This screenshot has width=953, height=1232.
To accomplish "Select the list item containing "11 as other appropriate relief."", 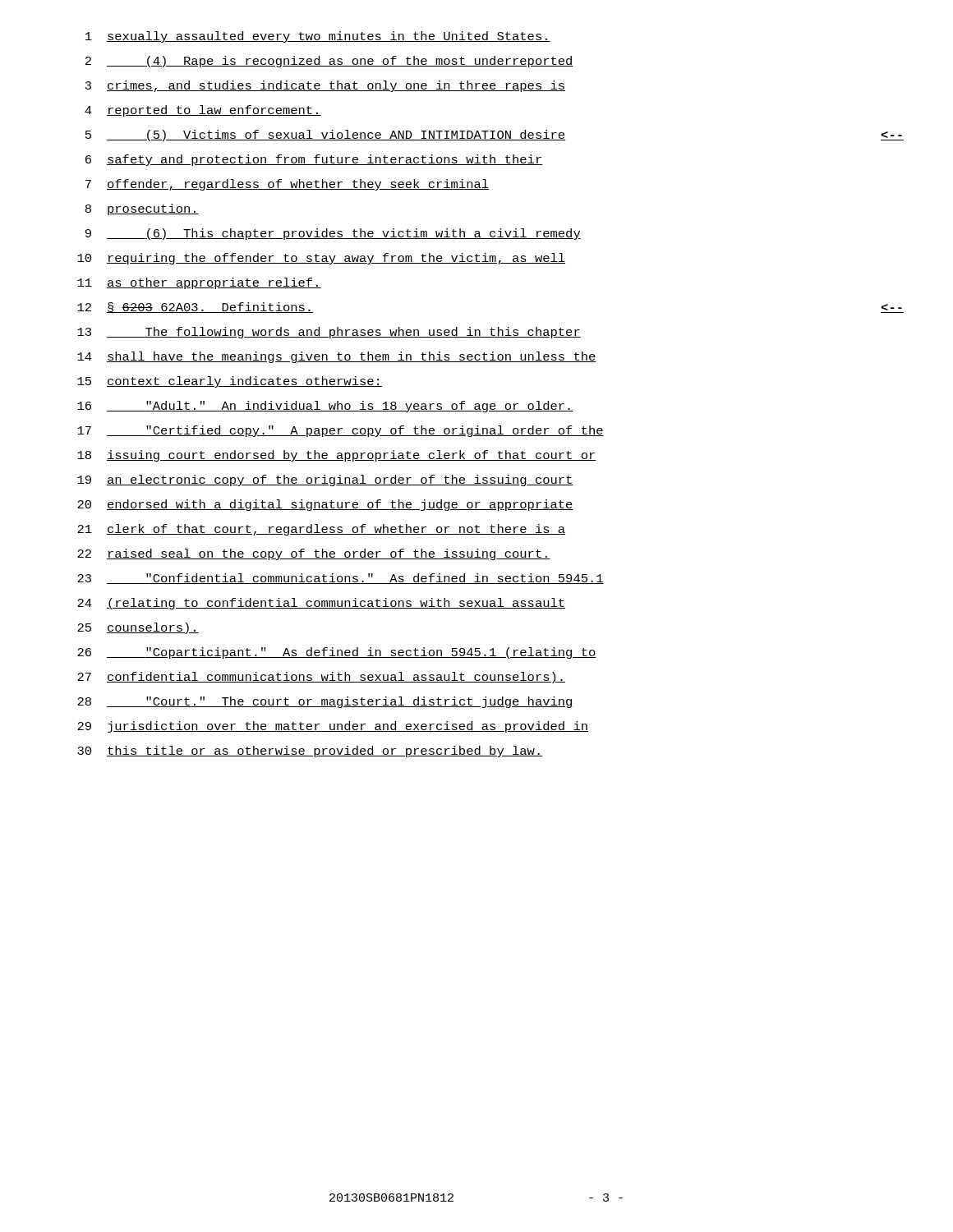I will click(x=199, y=283).
